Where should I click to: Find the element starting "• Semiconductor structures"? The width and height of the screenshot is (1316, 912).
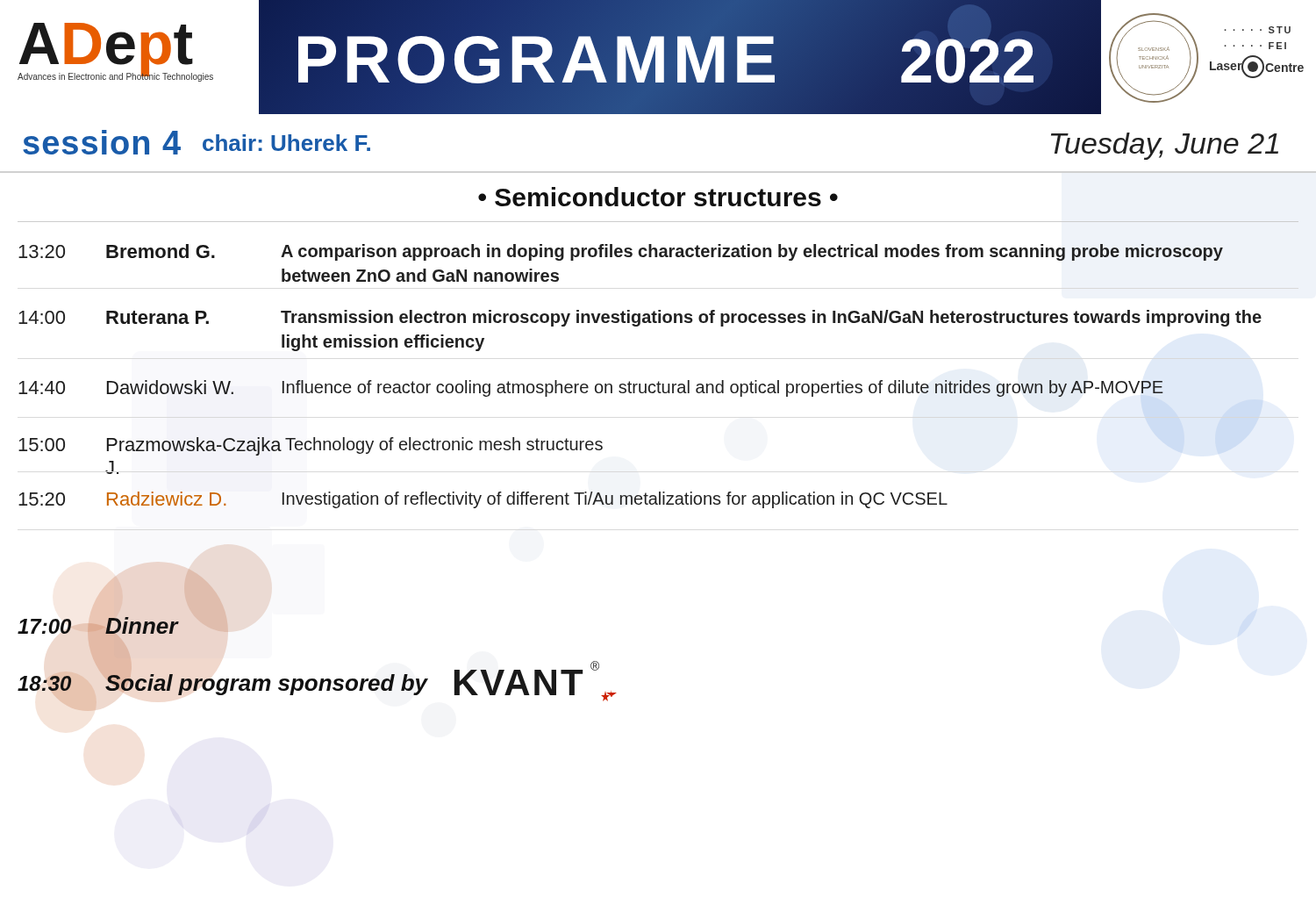(x=658, y=197)
